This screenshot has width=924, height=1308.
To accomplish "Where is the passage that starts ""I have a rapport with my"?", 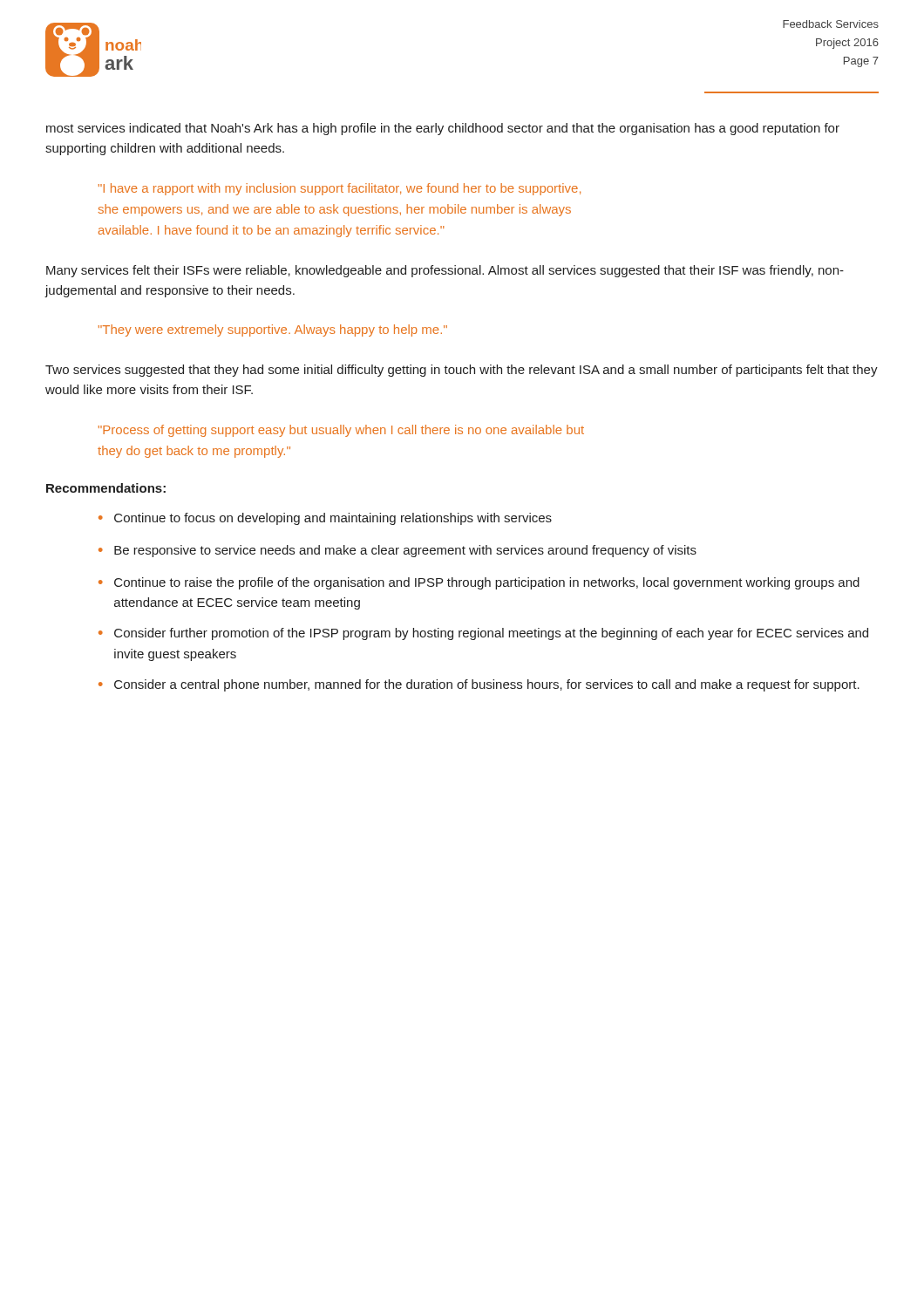I will tap(340, 208).
